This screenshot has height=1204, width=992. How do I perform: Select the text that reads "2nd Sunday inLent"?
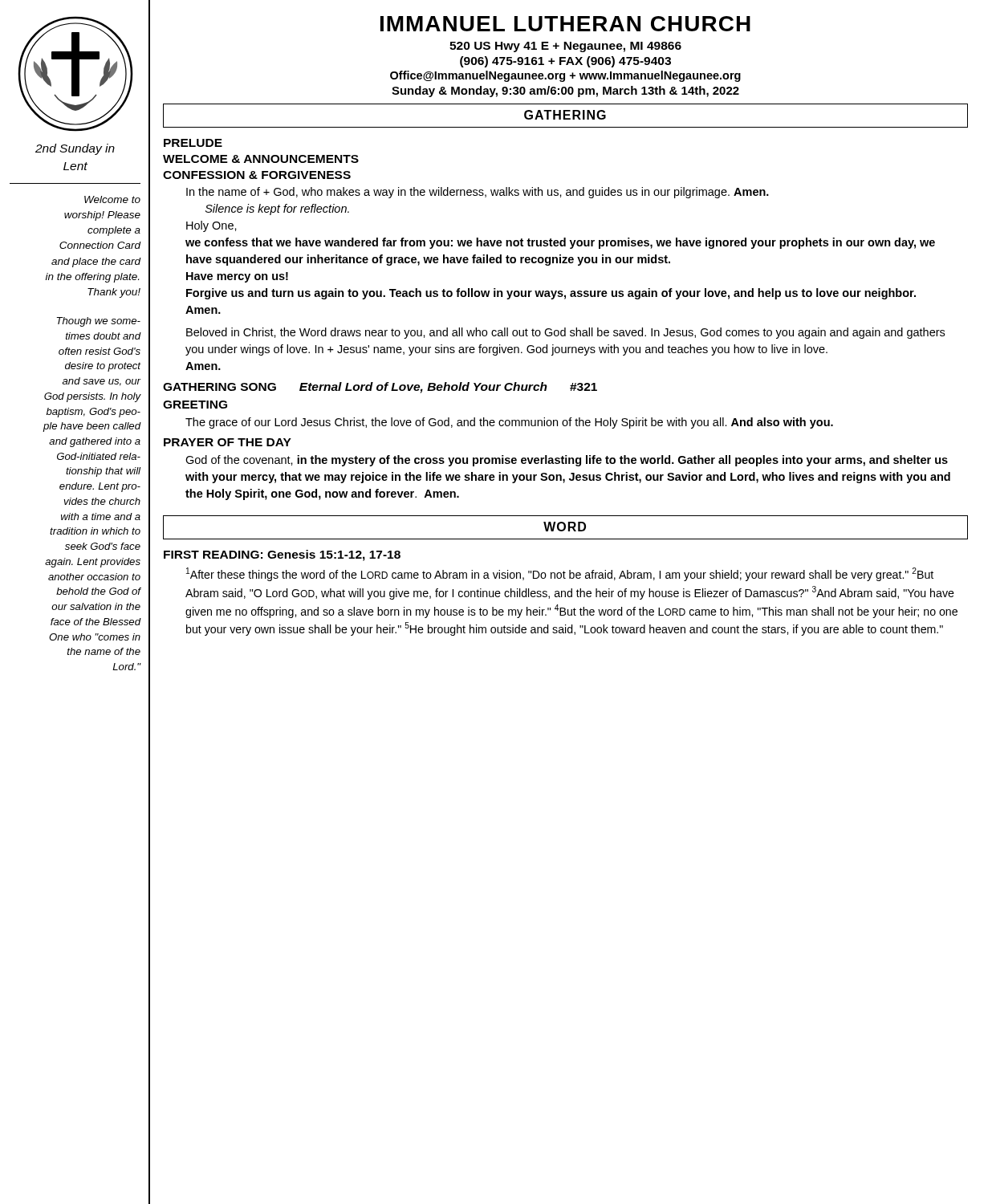[75, 157]
